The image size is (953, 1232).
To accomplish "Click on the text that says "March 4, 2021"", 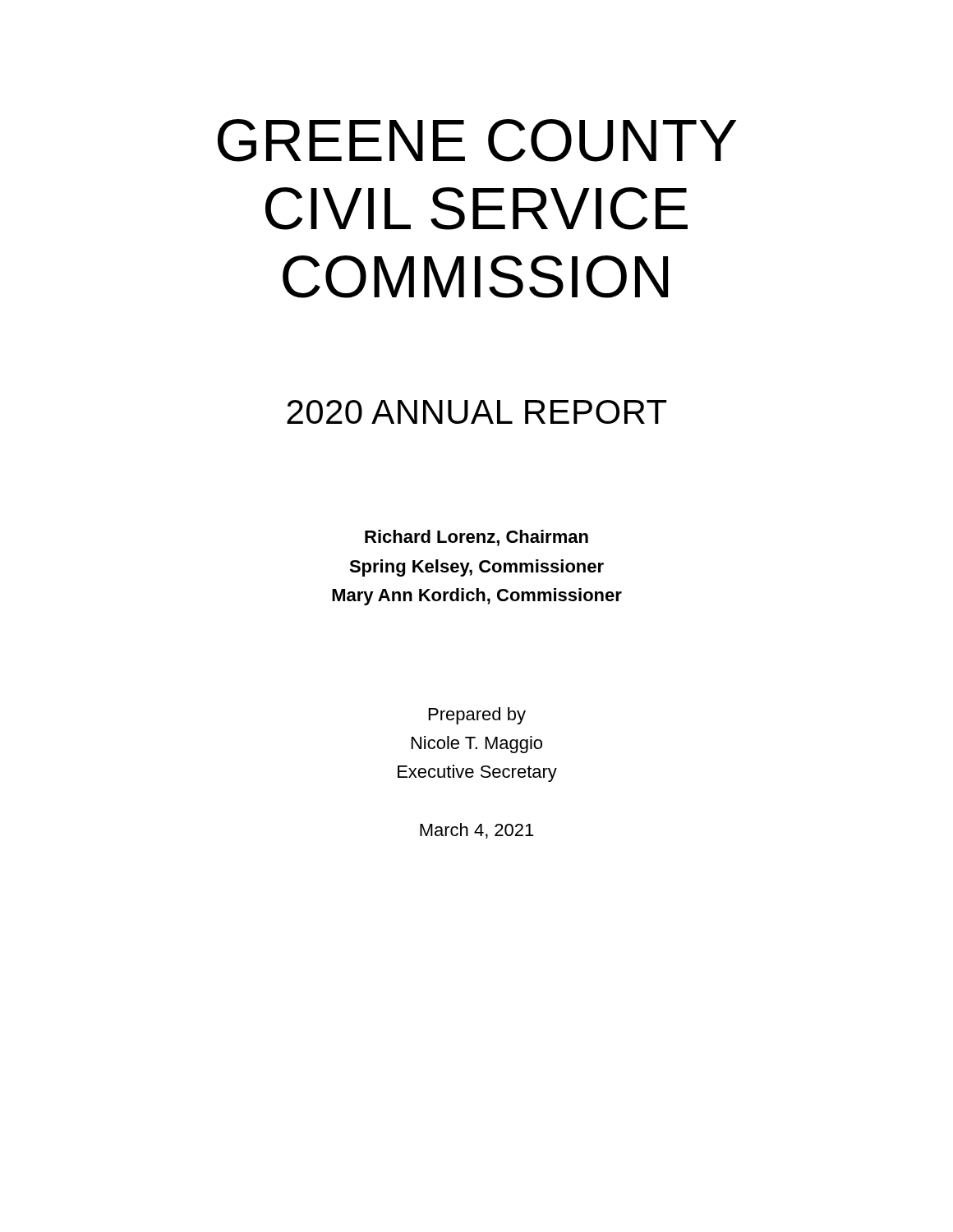I will point(476,830).
